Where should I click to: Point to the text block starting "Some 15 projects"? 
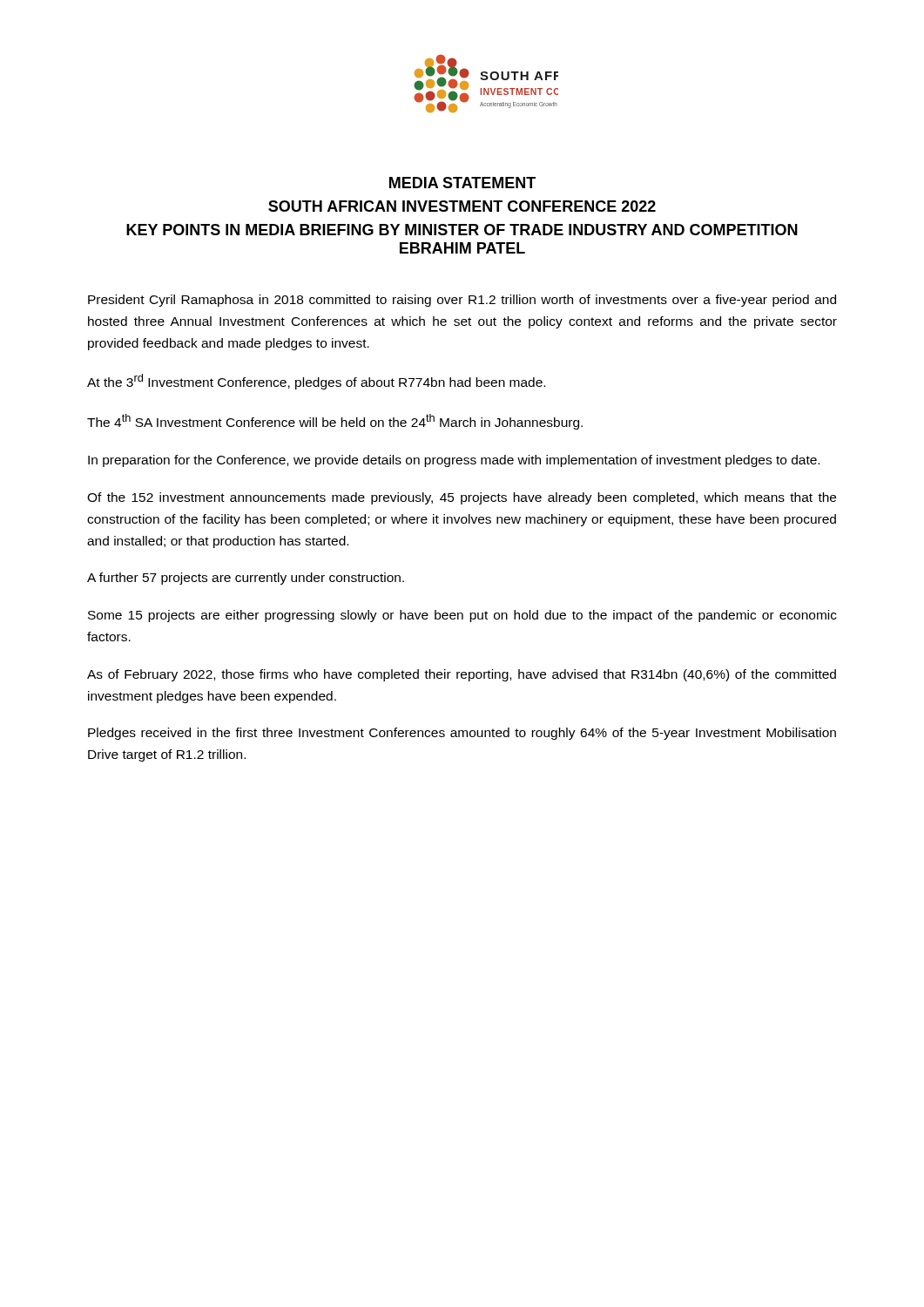point(462,626)
